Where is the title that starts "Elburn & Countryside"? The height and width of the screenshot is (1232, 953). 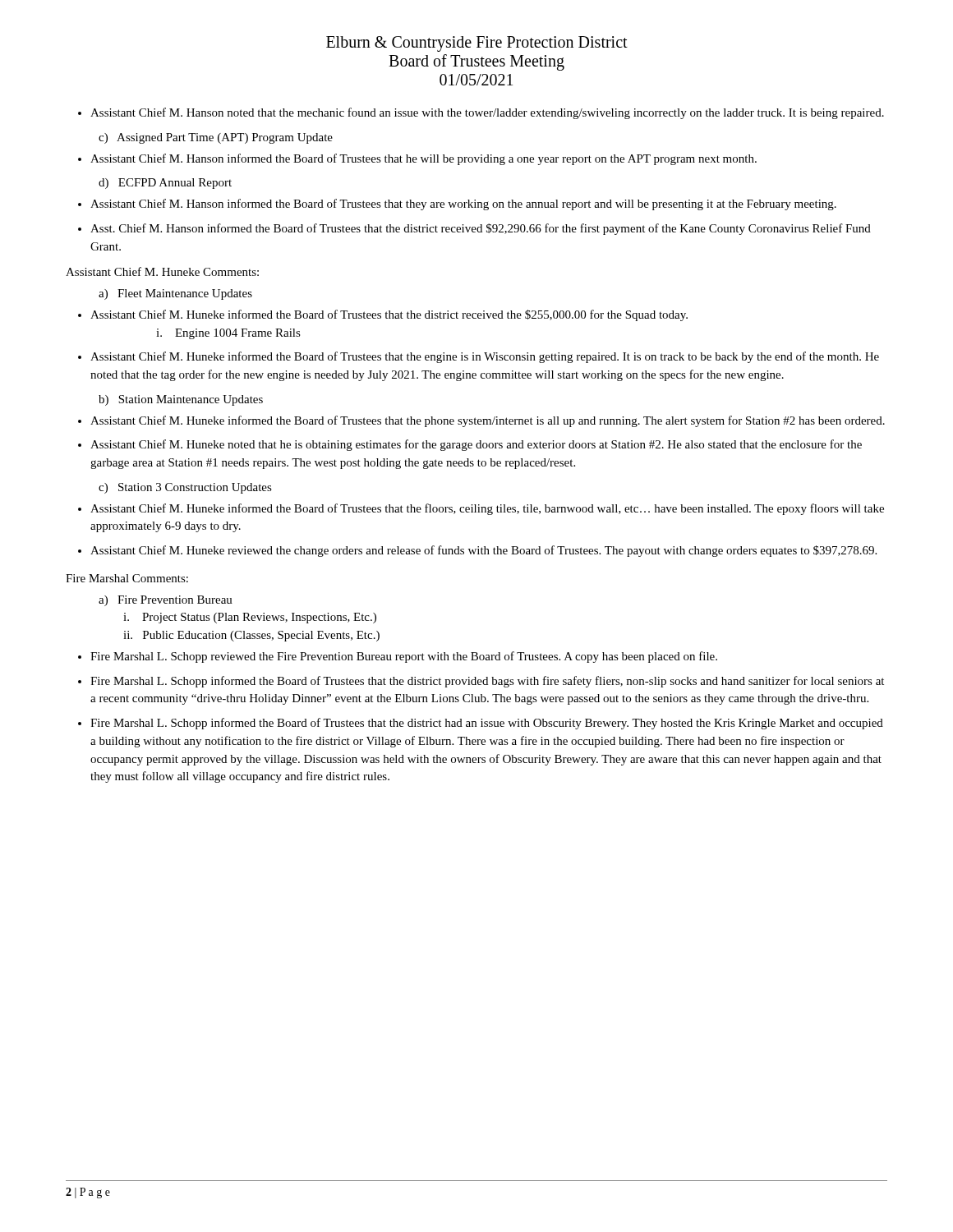[x=476, y=61]
